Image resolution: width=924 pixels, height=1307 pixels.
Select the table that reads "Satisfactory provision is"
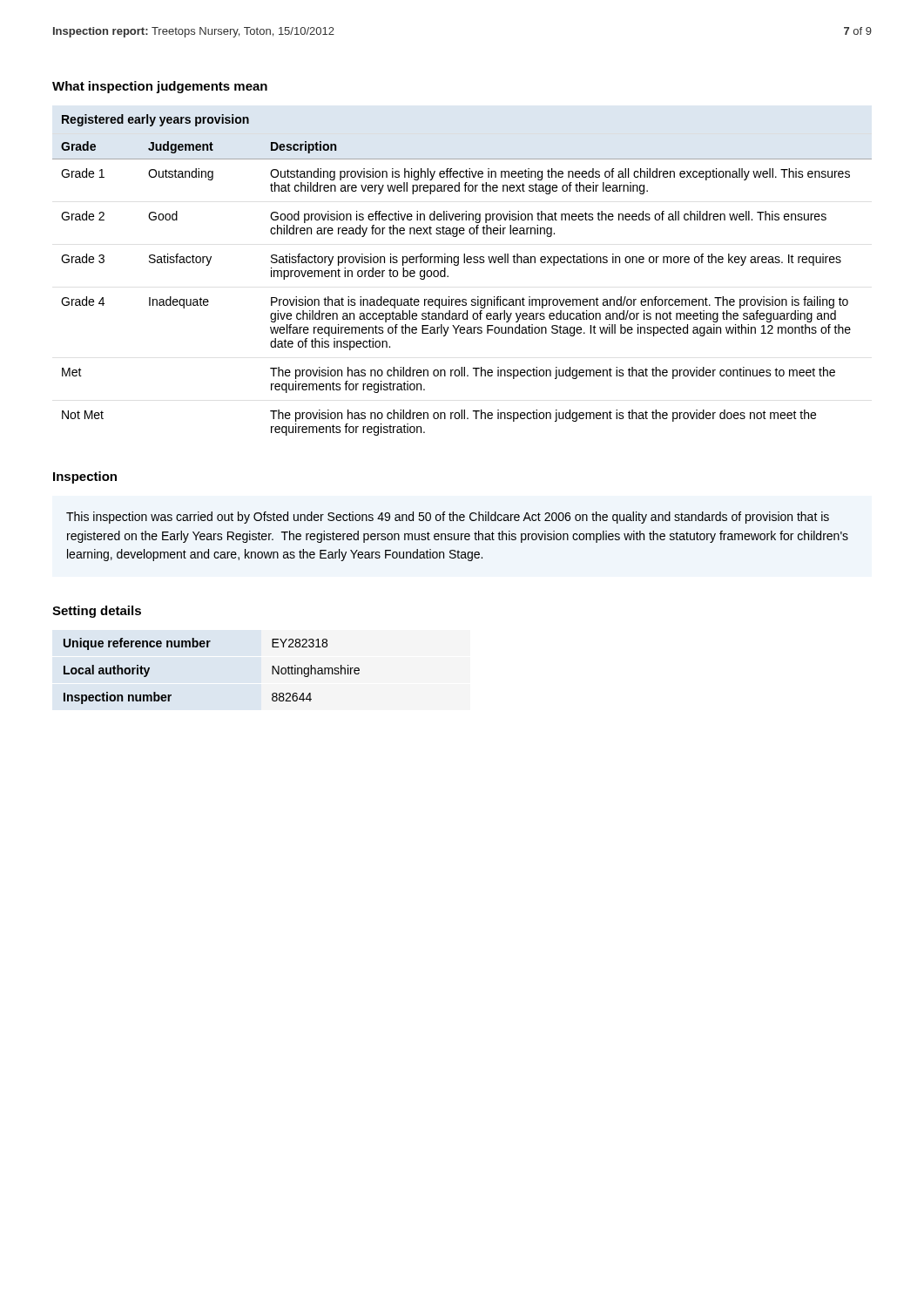[x=462, y=274]
